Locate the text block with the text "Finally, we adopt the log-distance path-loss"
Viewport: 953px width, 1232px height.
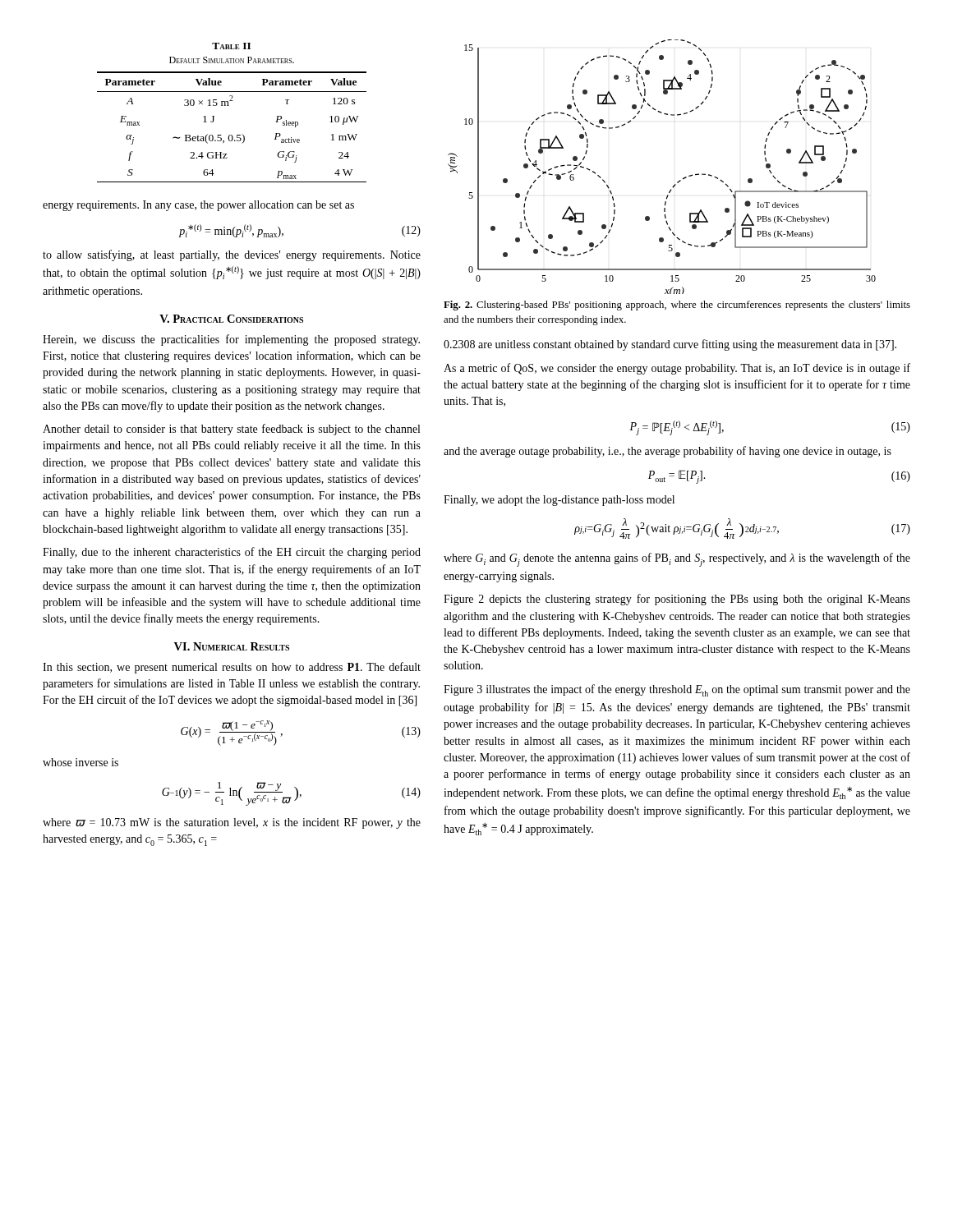pos(559,500)
